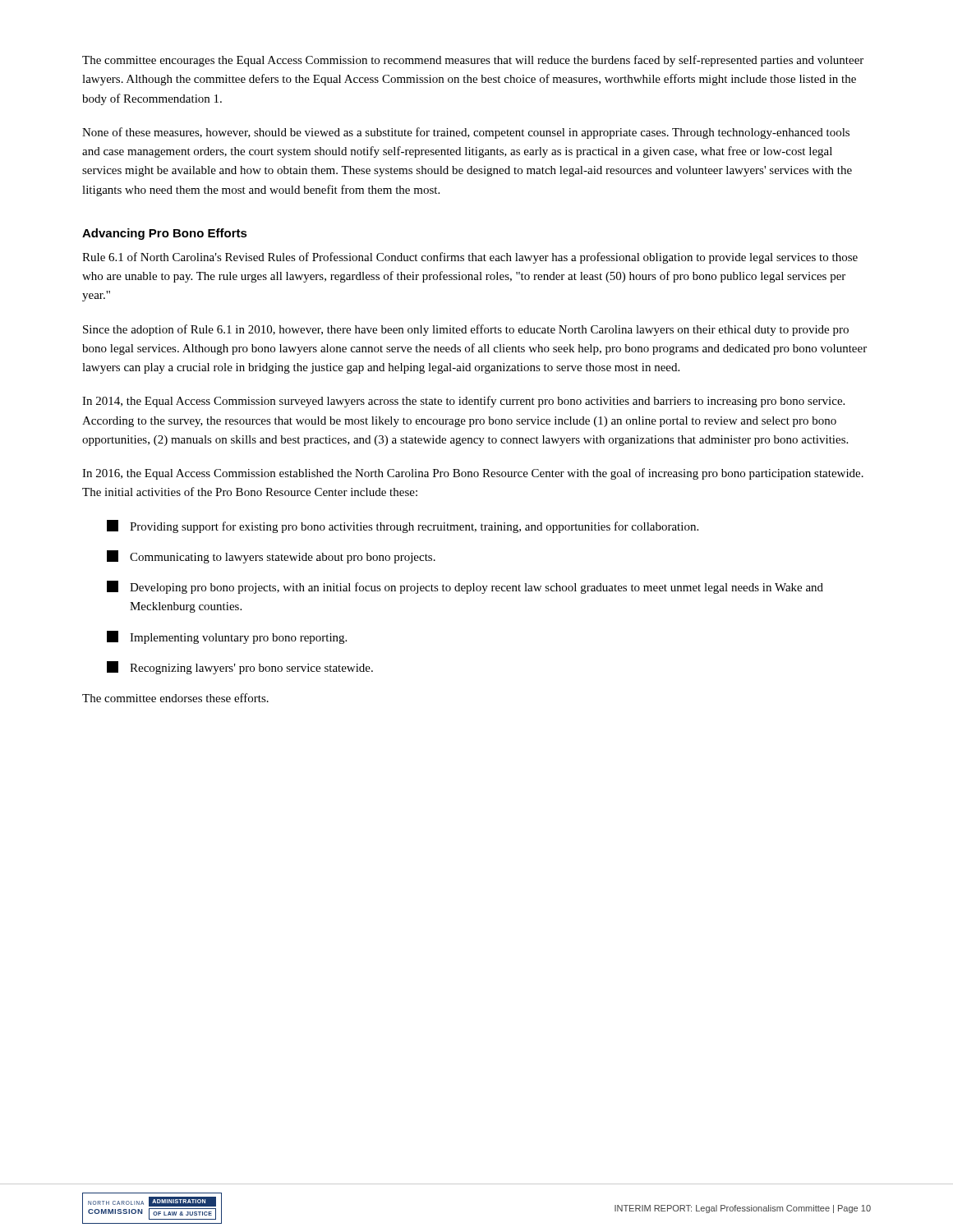Point to the block beginning "Developing pro bono projects, with an initial focus"
Image resolution: width=953 pixels, height=1232 pixels.
click(489, 597)
